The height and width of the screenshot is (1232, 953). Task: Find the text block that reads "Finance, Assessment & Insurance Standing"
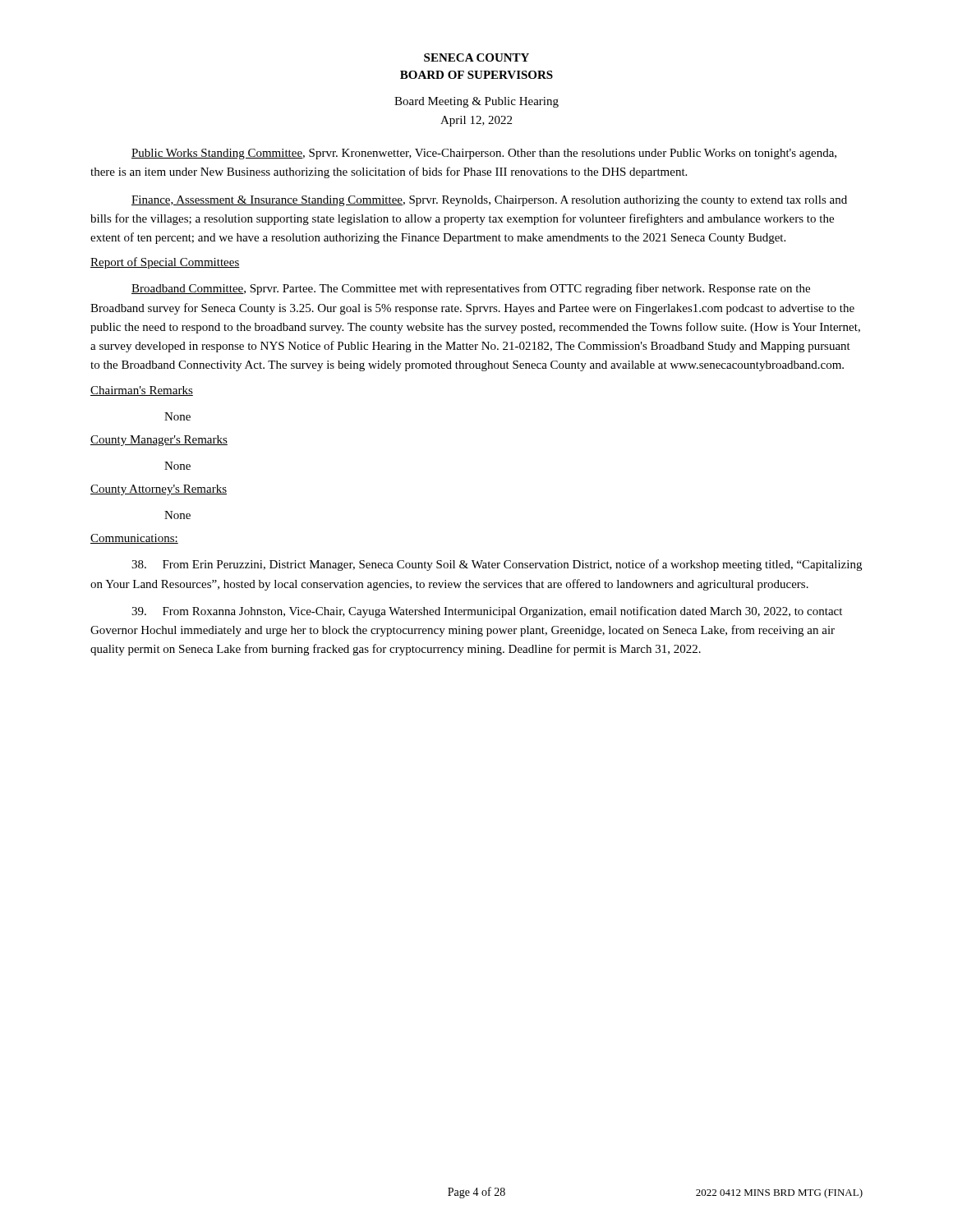point(469,218)
